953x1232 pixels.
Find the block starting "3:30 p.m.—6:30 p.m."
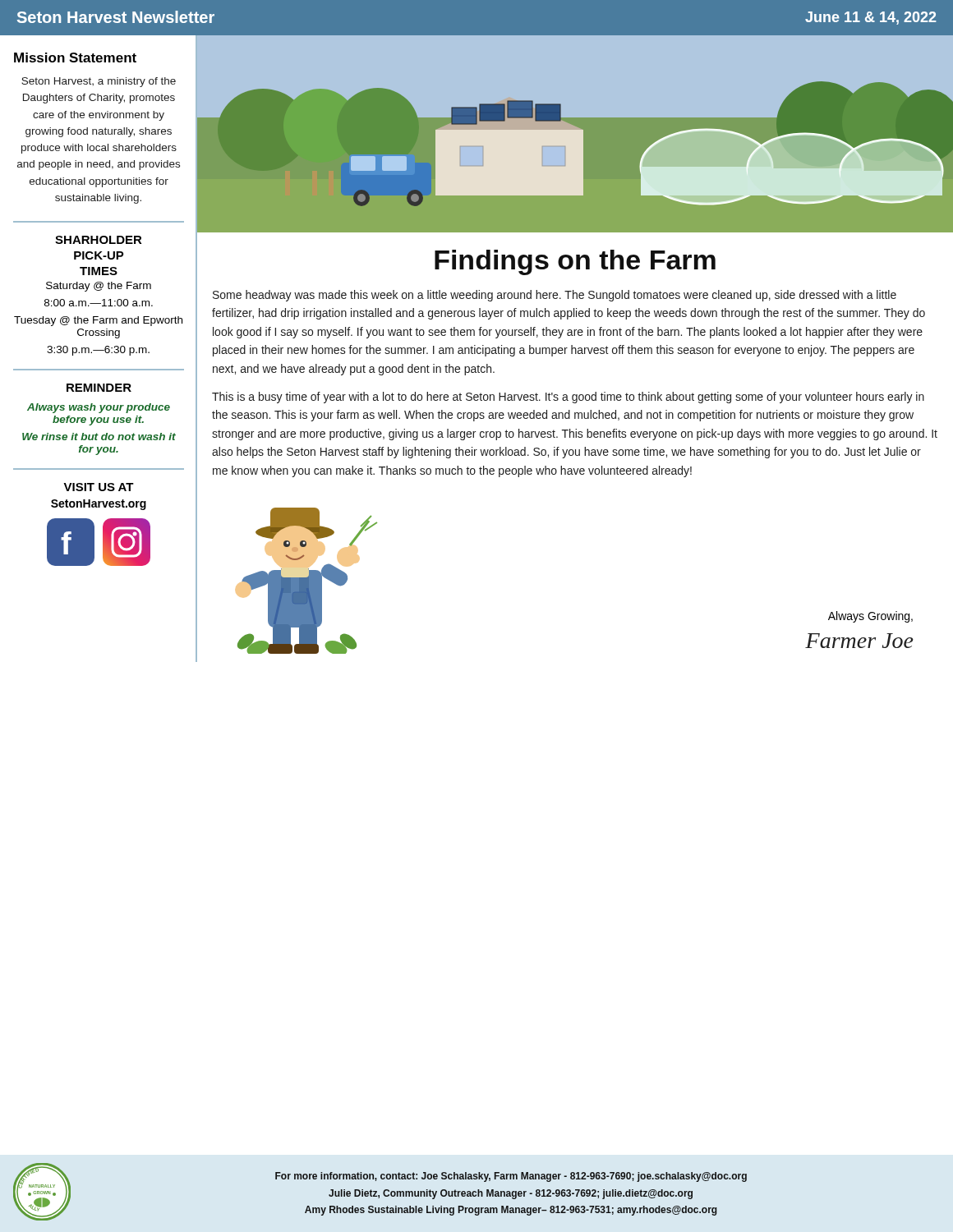(x=99, y=350)
